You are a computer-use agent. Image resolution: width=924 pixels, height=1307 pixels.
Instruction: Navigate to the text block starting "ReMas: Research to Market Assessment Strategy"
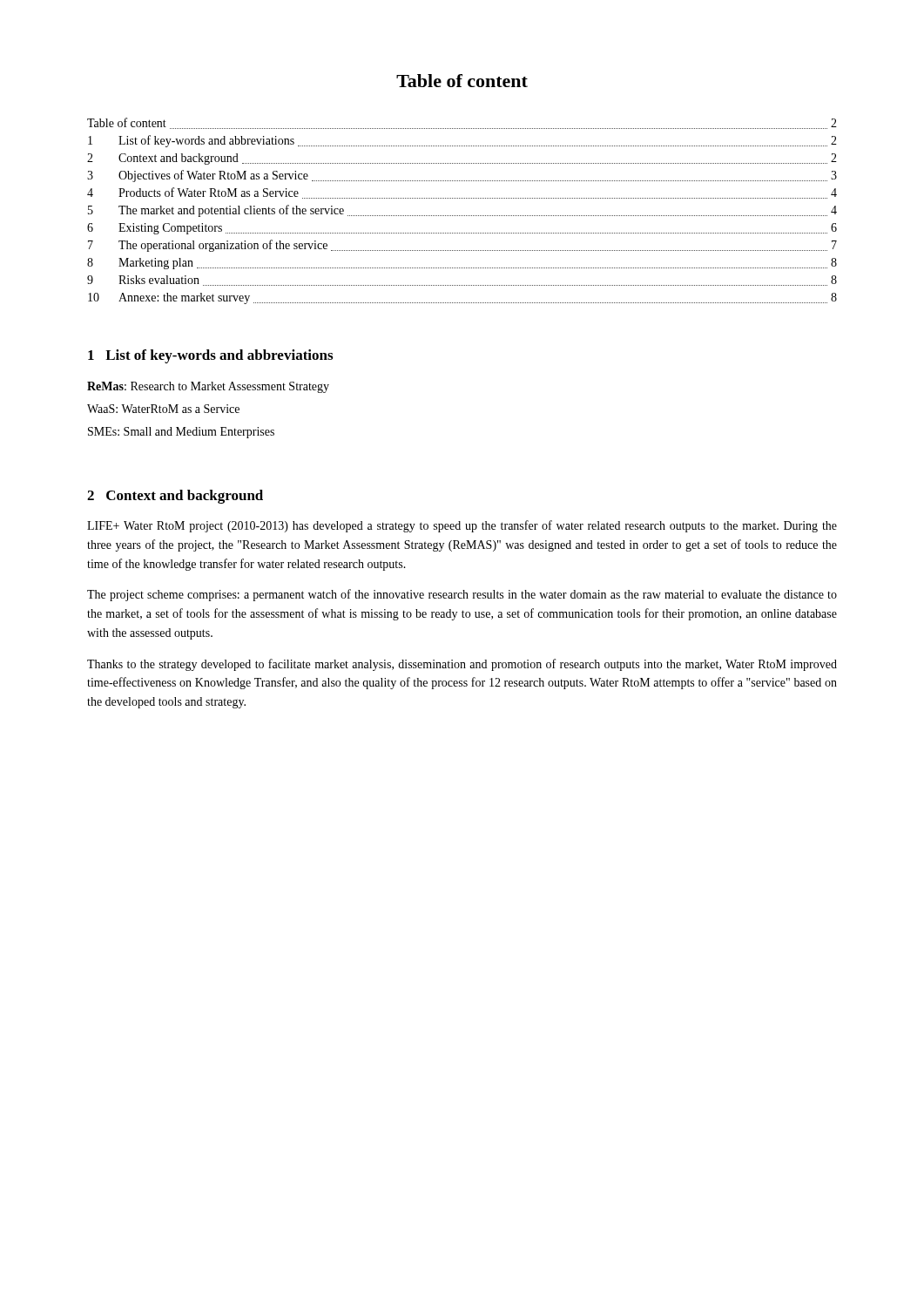click(x=208, y=386)
